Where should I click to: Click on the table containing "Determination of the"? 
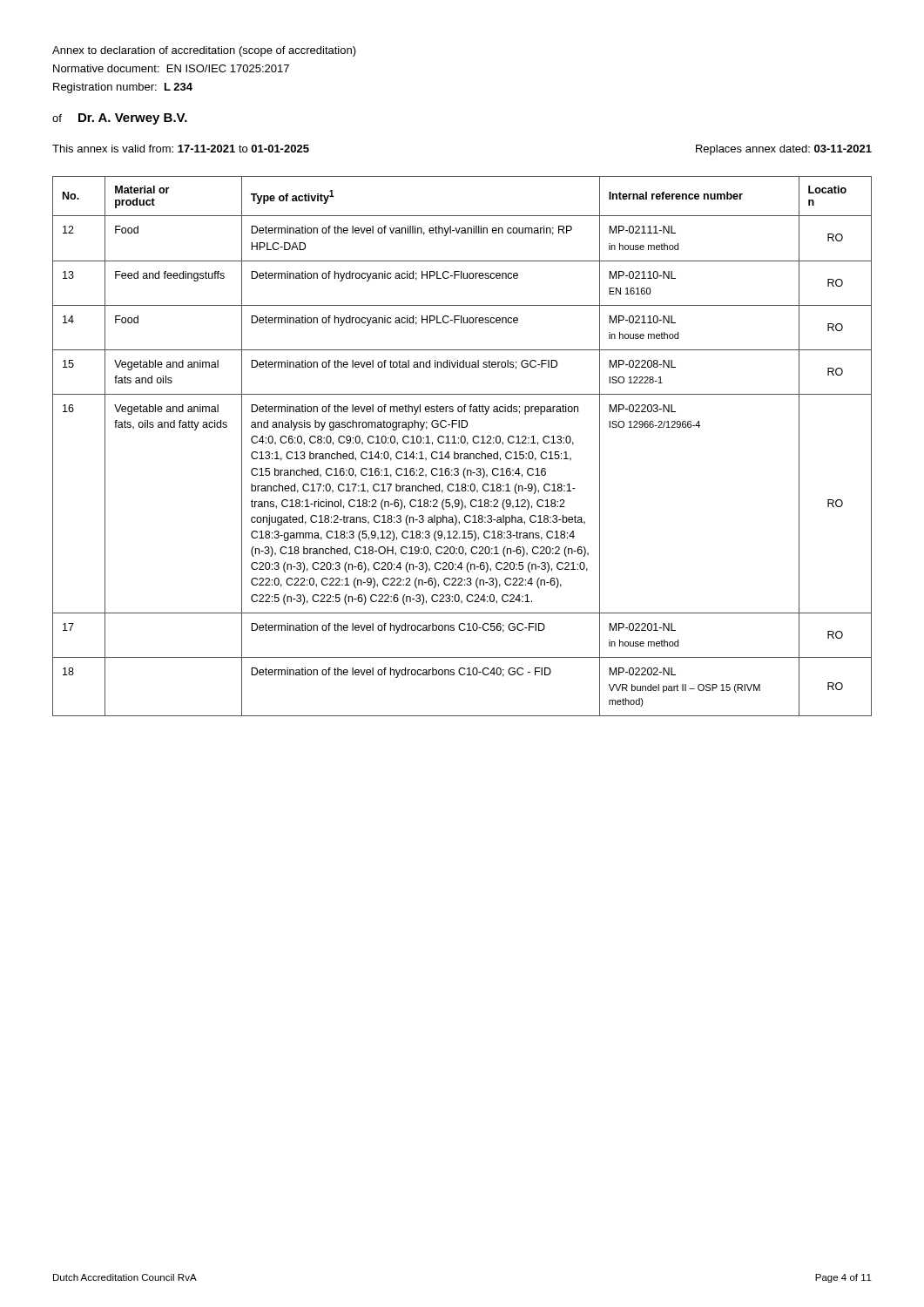click(x=462, y=446)
